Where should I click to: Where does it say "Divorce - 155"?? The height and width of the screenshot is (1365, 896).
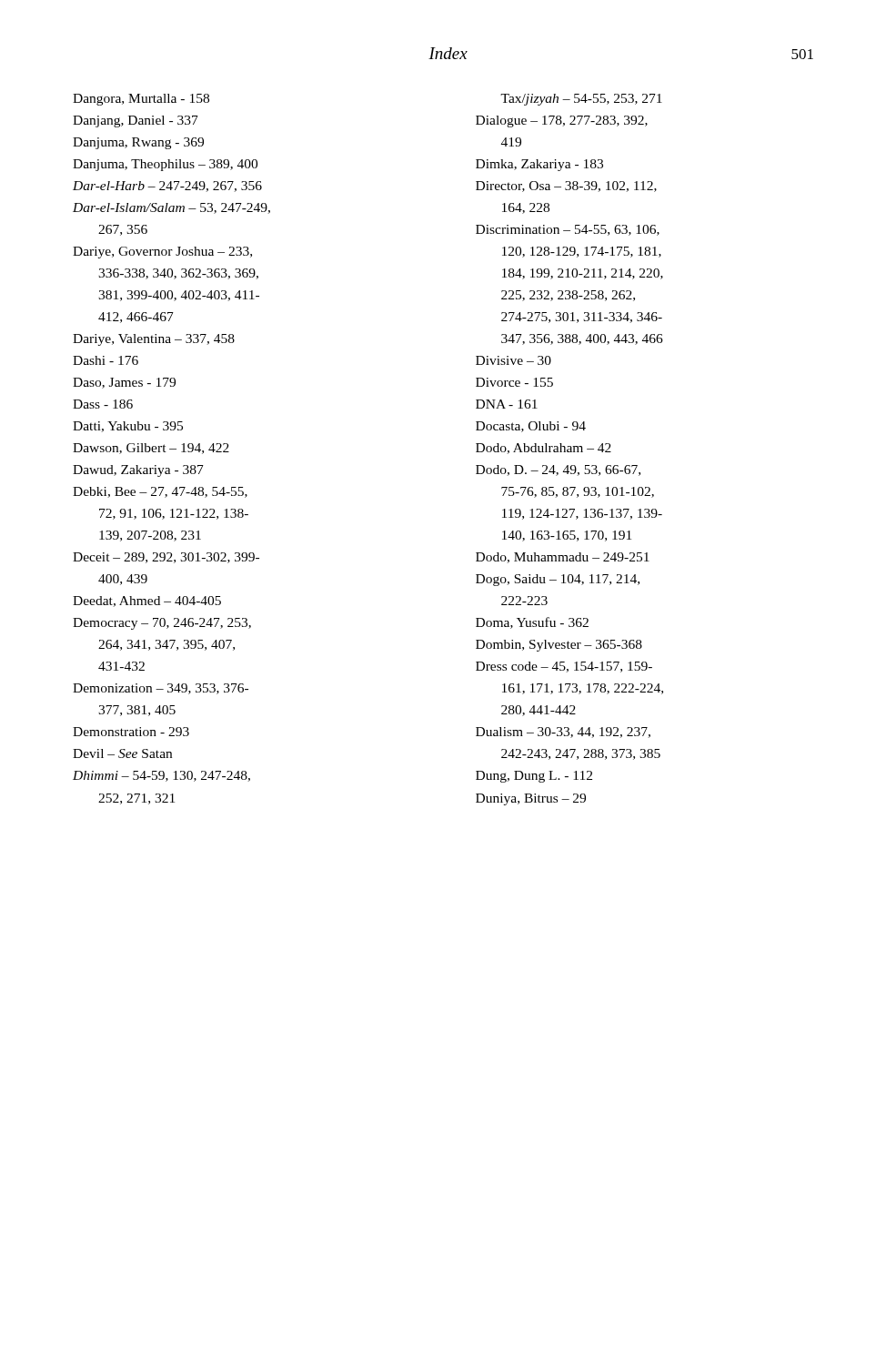coord(514,382)
